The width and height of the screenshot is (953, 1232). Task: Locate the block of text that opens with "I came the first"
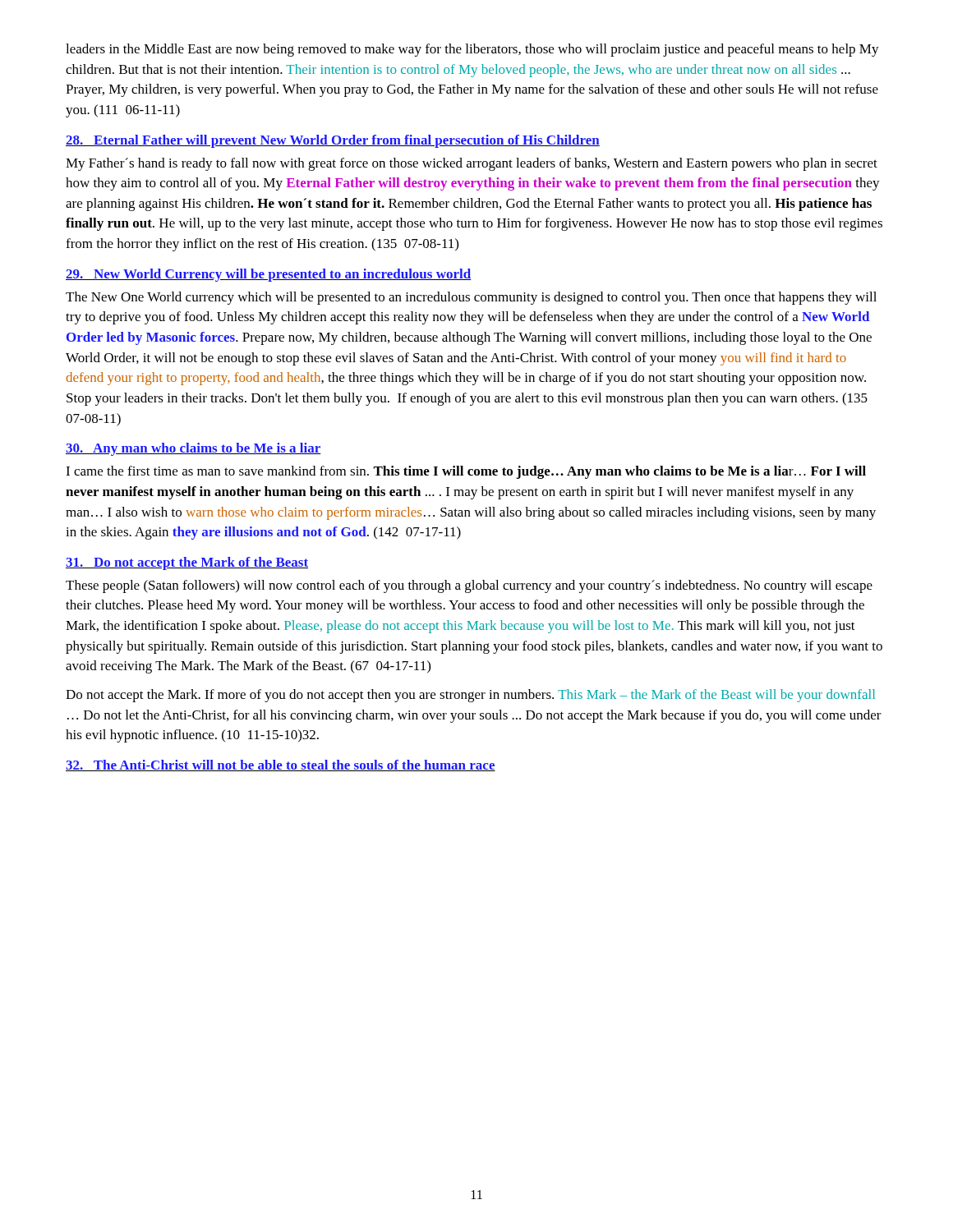point(476,502)
